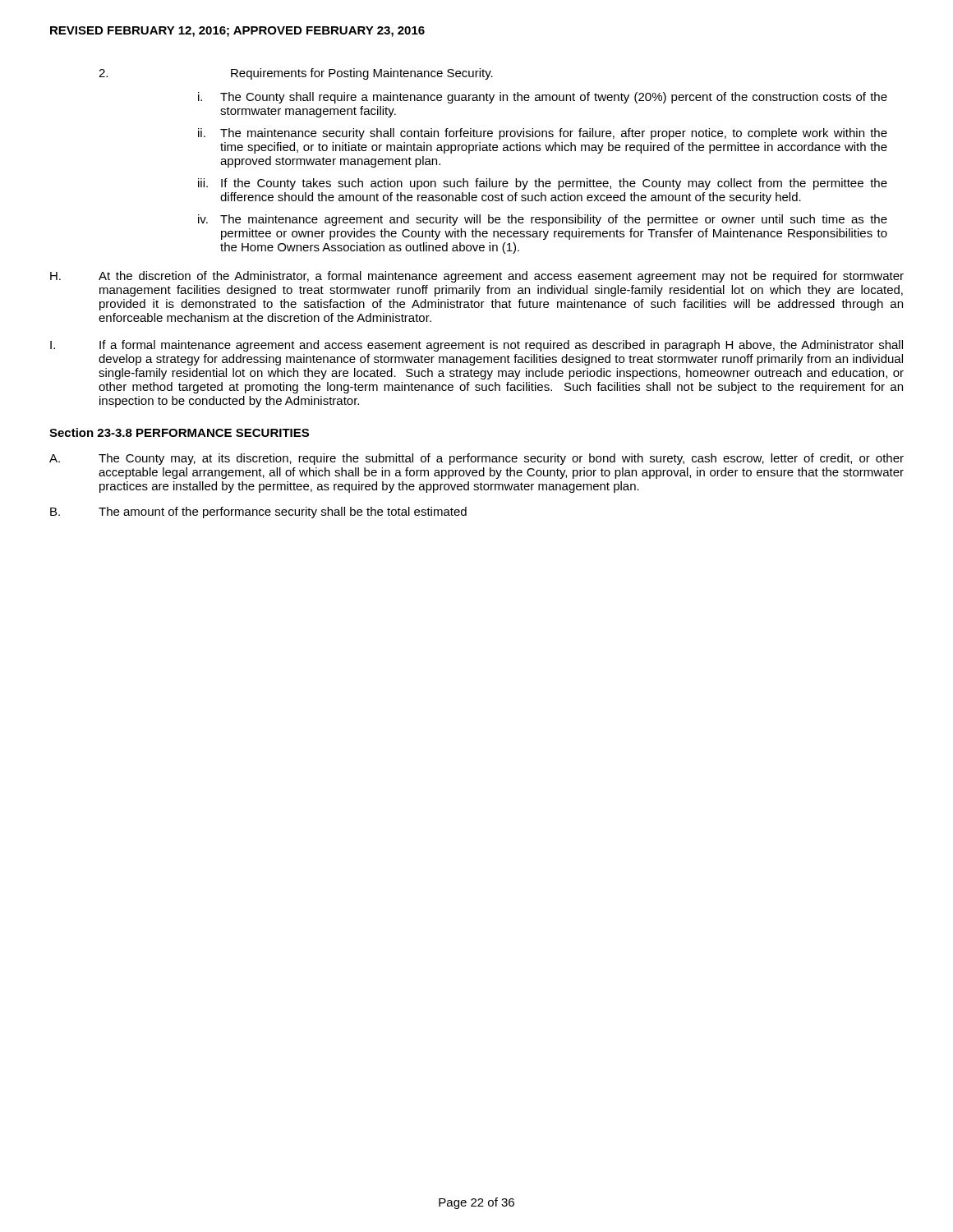Select the list item that says "2. Requirements for Posting Maintenance Security."
953x1232 pixels.
click(x=468, y=73)
